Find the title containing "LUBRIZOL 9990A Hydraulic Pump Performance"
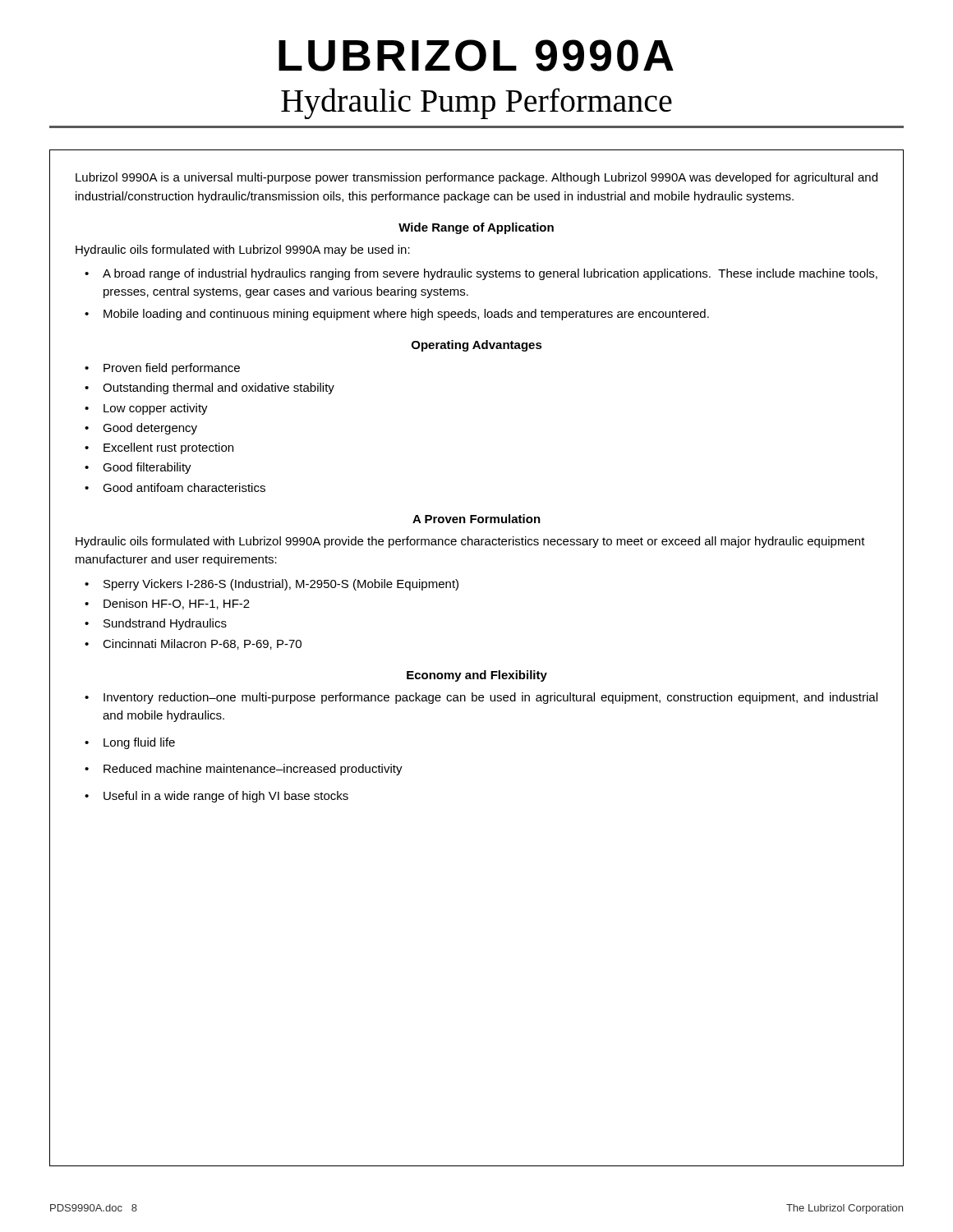 click(x=476, y=79)
